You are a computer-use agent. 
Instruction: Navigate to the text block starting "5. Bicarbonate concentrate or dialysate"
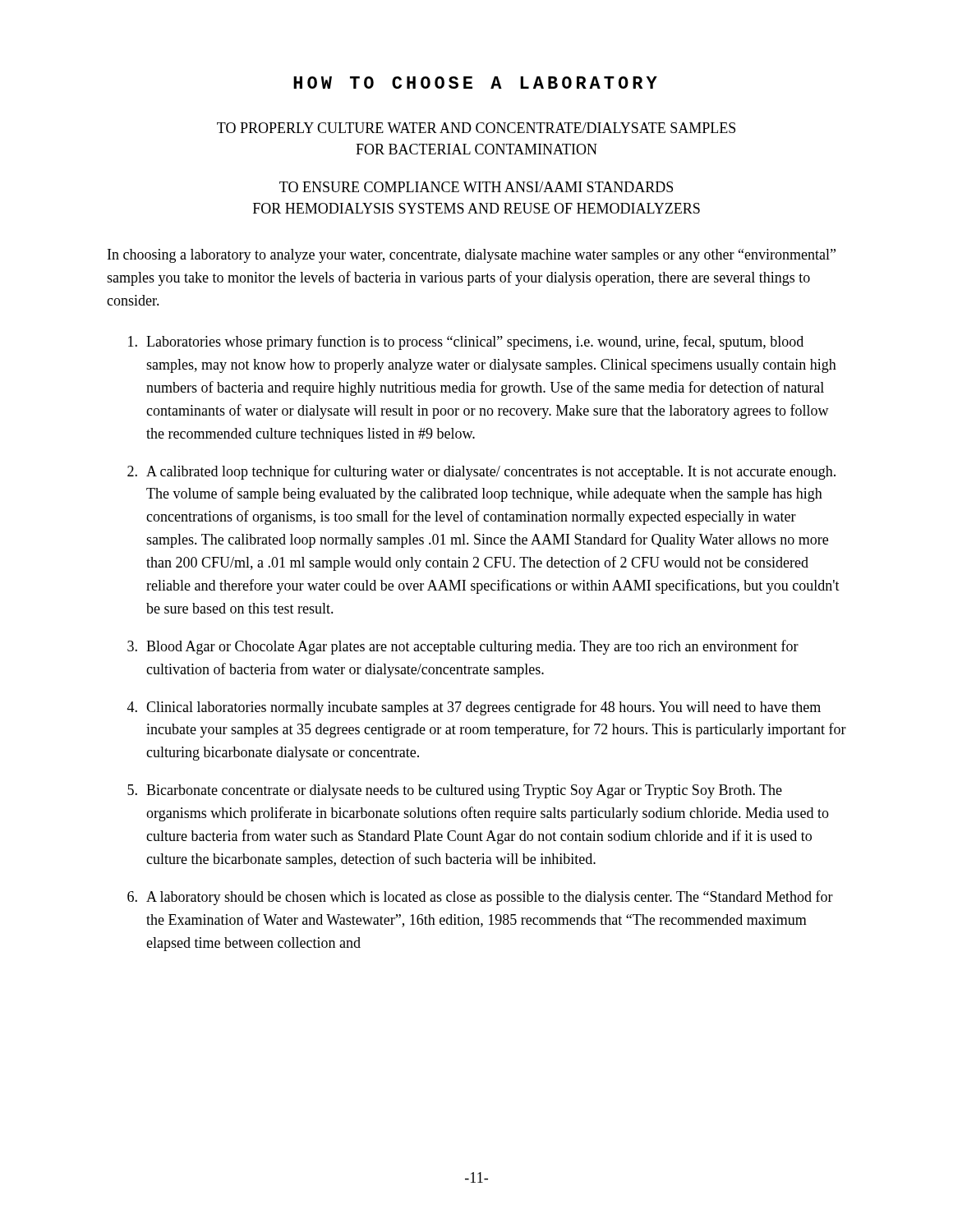coord(476,825)
